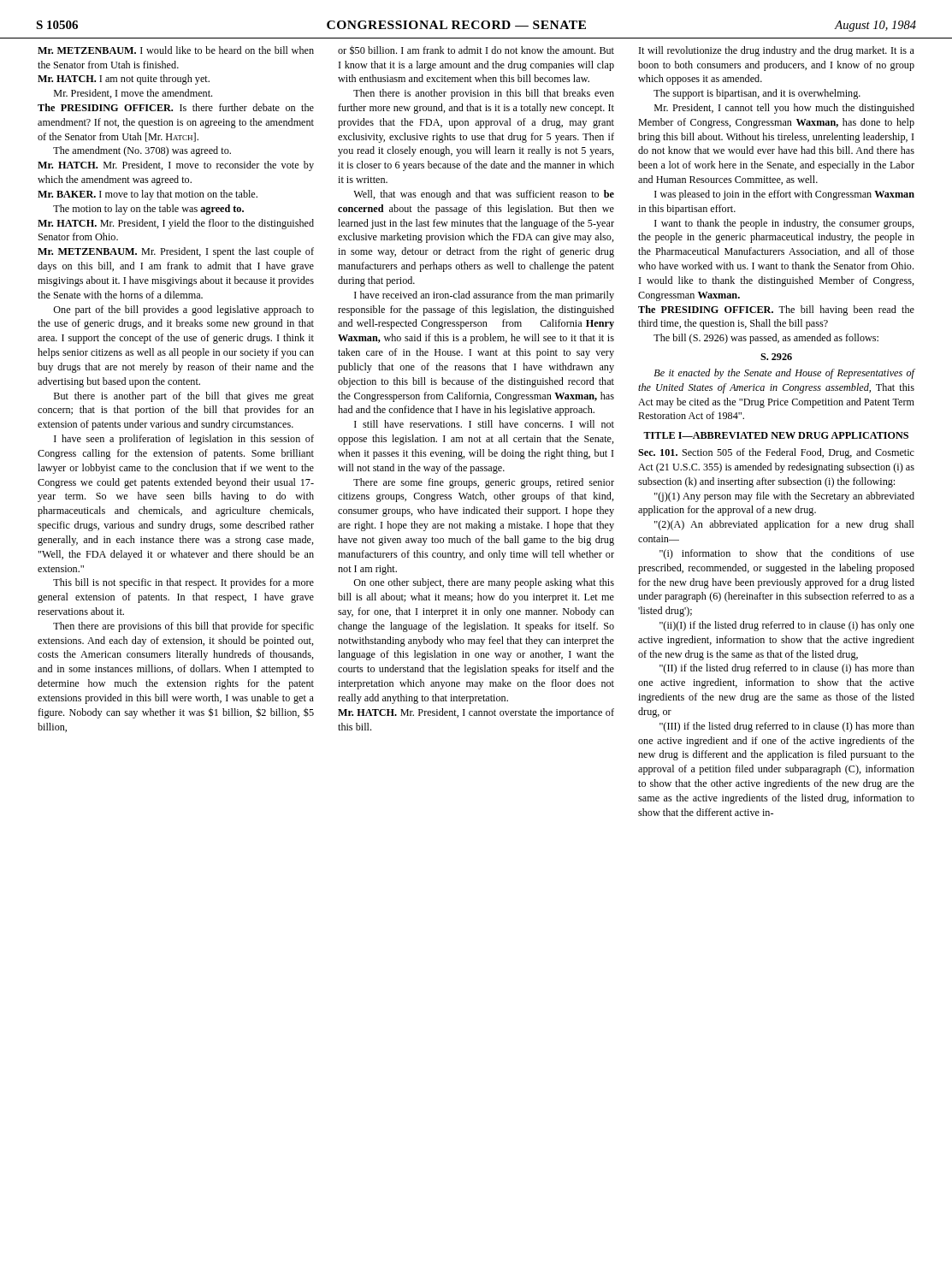Image resolution: width=952 pixels, height=1283 pixels.
Task: Locate the text "S. 2926"
Action: [x=776, y=357]
